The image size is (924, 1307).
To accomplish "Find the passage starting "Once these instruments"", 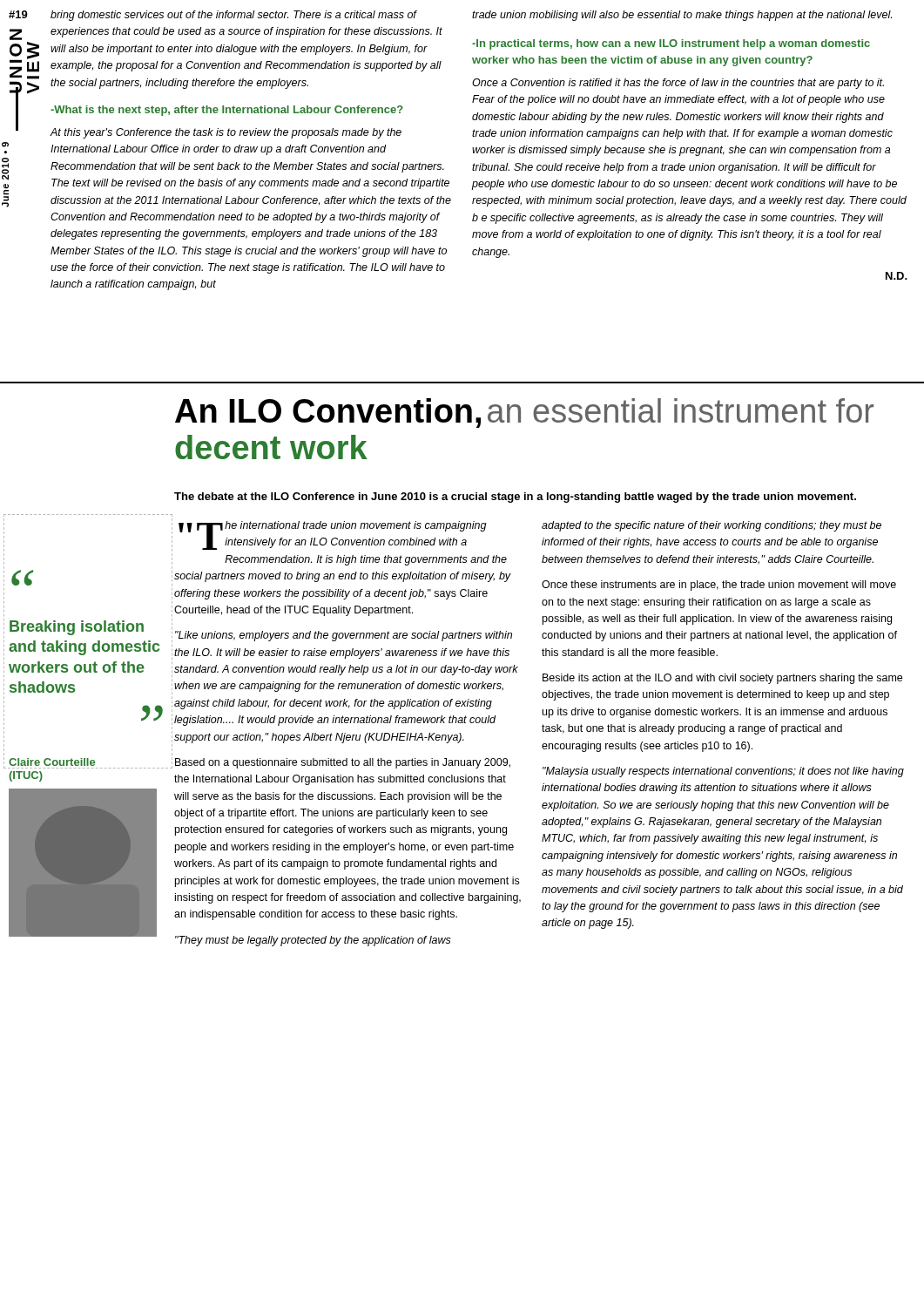I will (719, 619).
